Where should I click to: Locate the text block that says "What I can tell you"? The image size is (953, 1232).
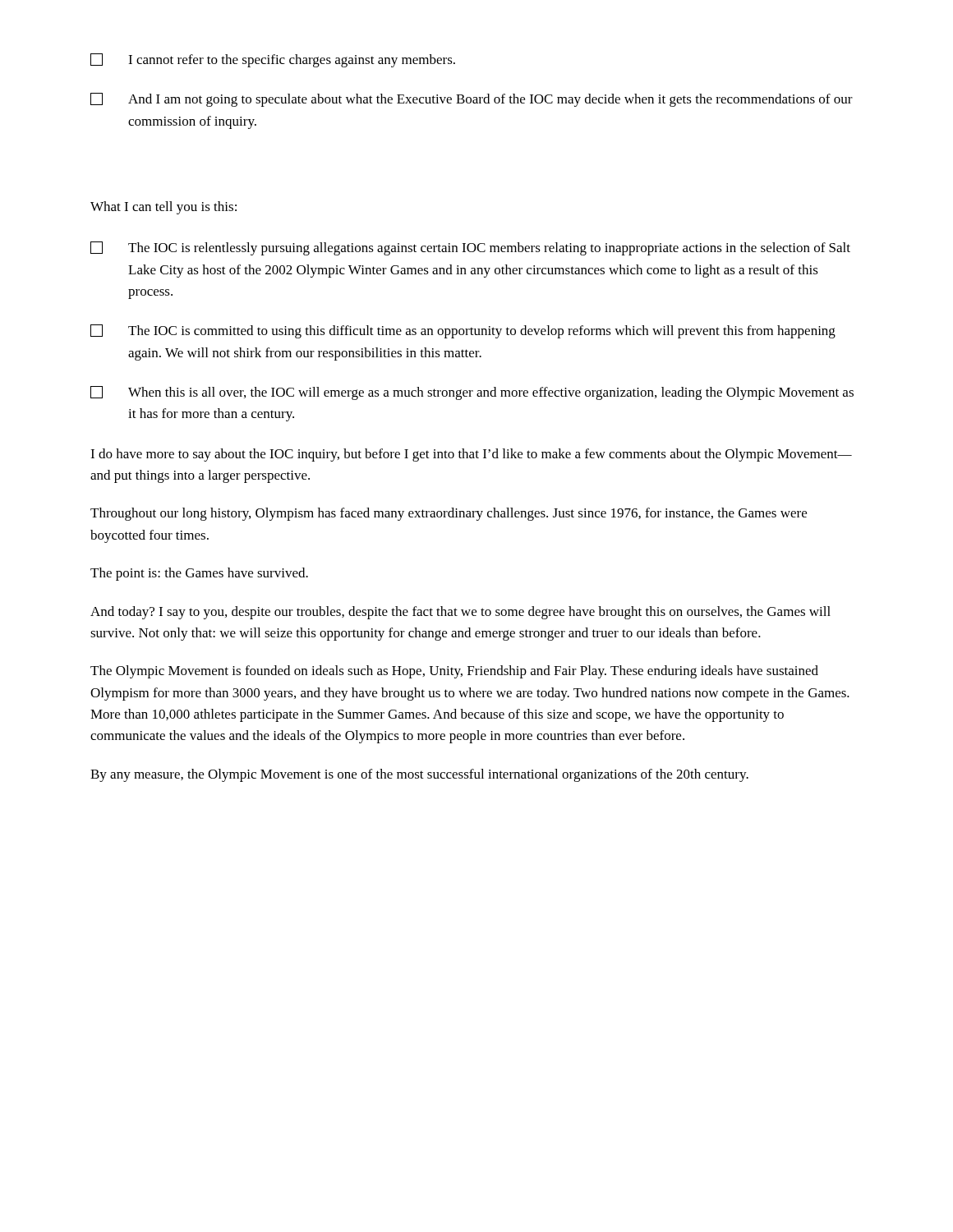pos(164,207)
